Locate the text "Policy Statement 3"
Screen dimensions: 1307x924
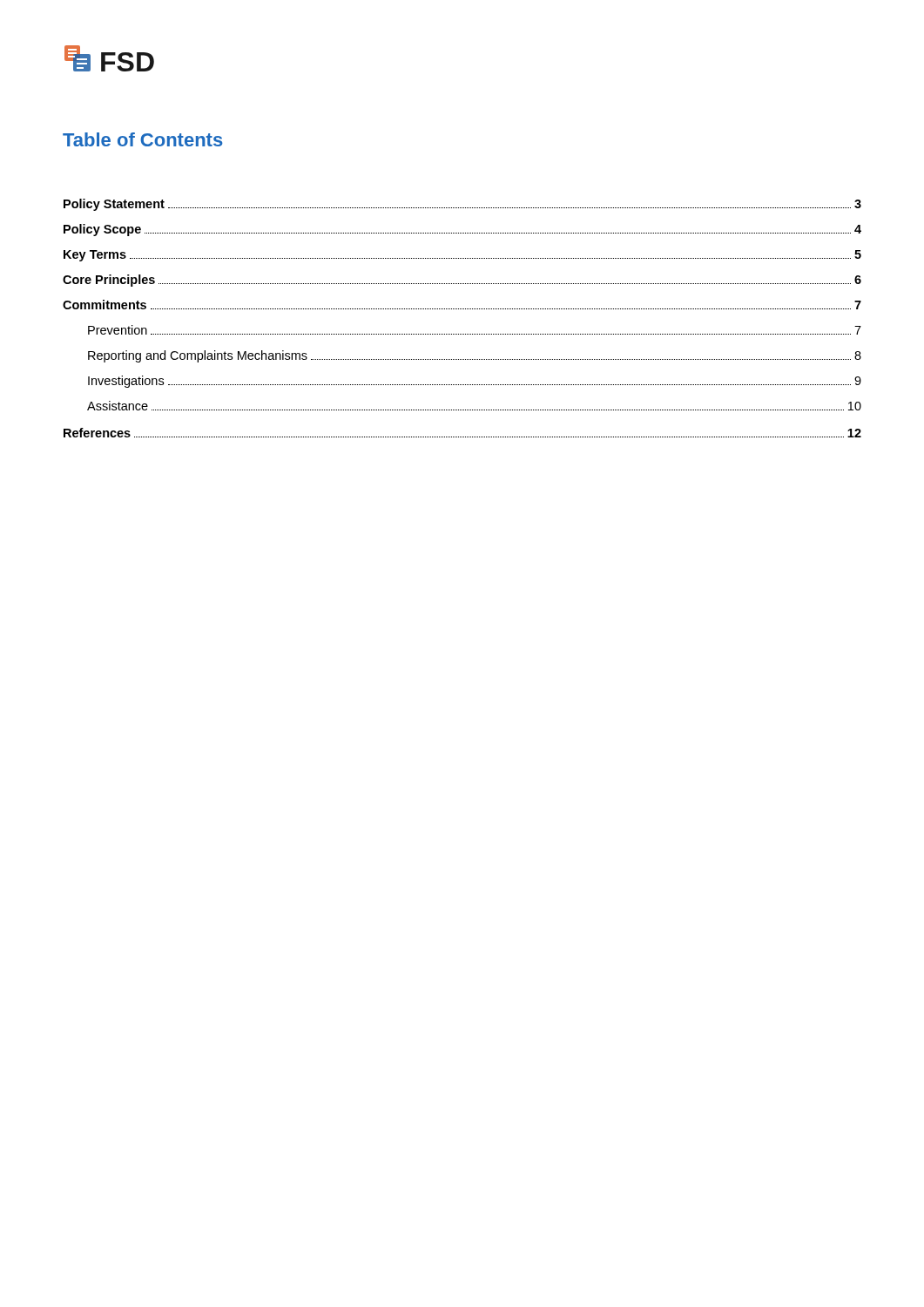[462, 204]
